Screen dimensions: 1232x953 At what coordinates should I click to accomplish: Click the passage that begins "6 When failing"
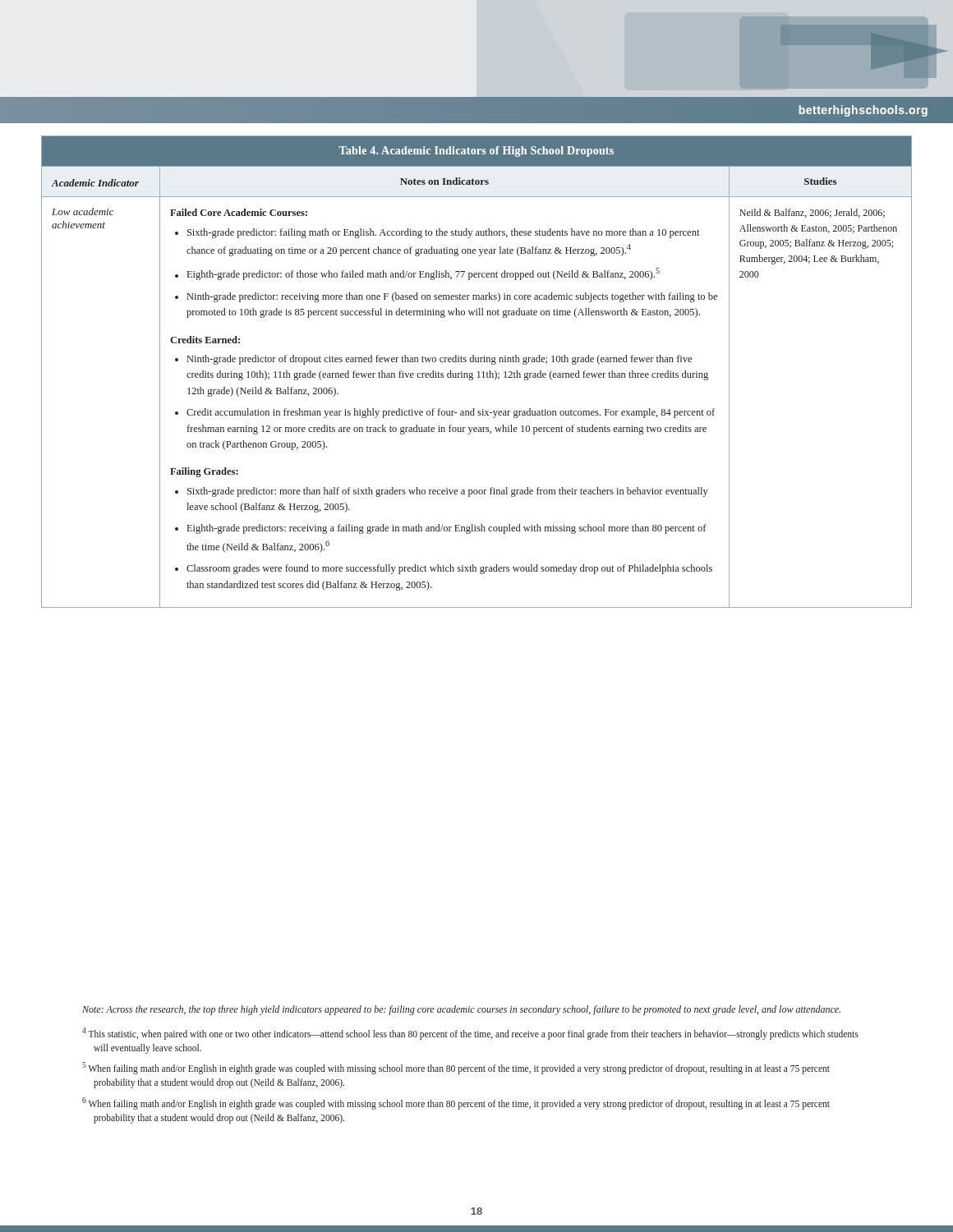pyautogui.click(x=456, y=1109)
